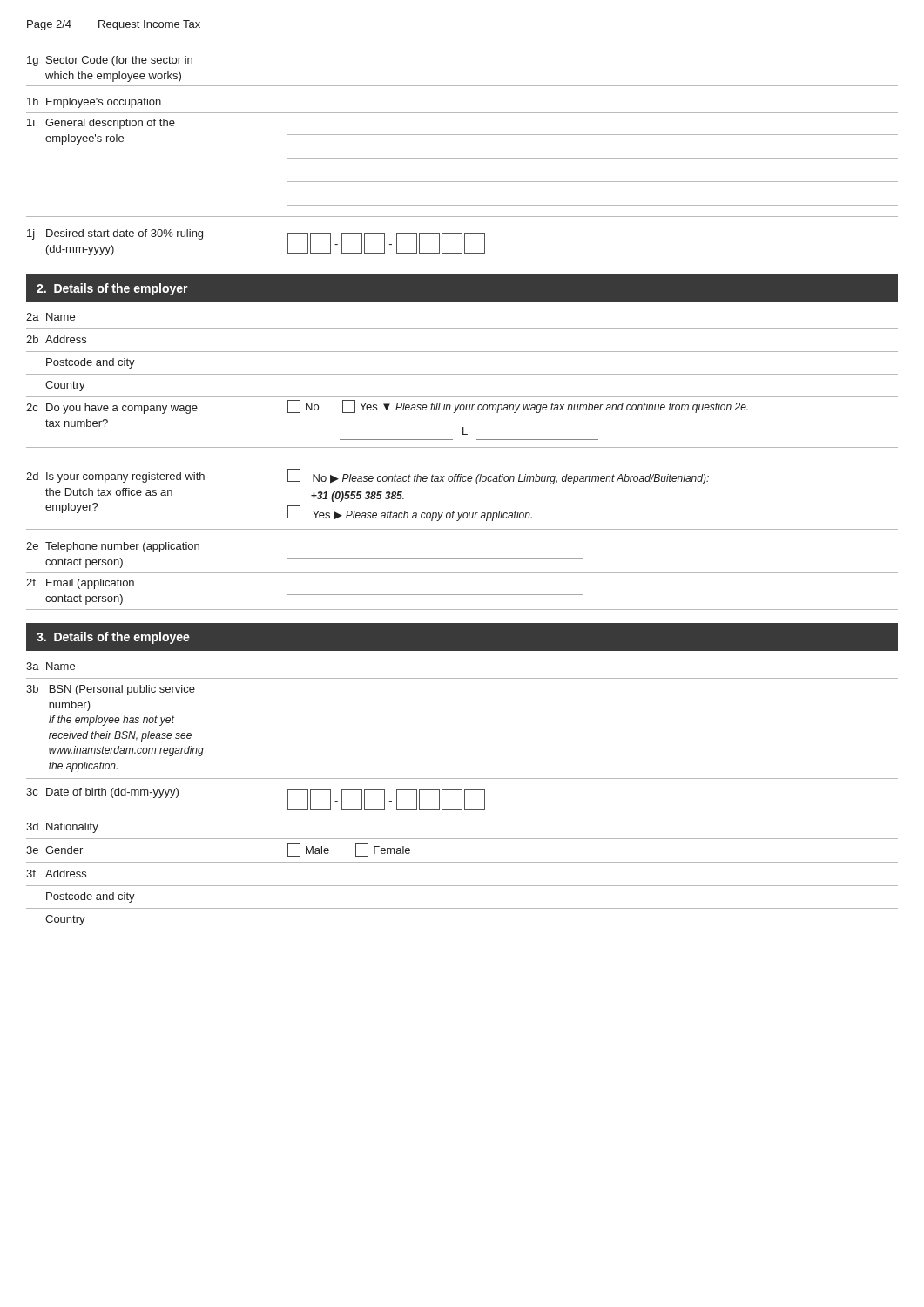Point to the block starting "2fEmail (applicationcontact person)"
Viewport: 924px width, 1307px height.
point(462,590)
